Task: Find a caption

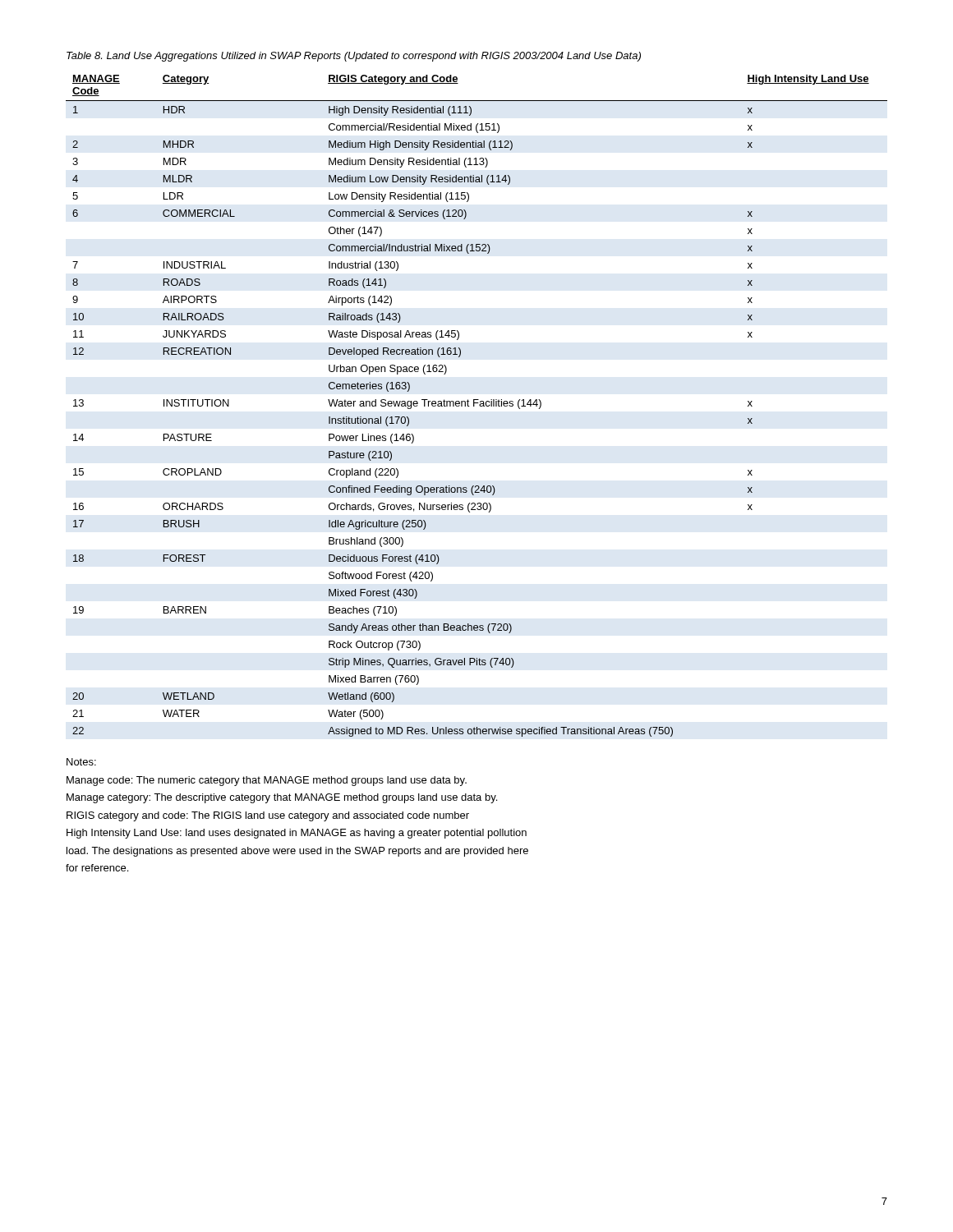Action: (354, 55)
